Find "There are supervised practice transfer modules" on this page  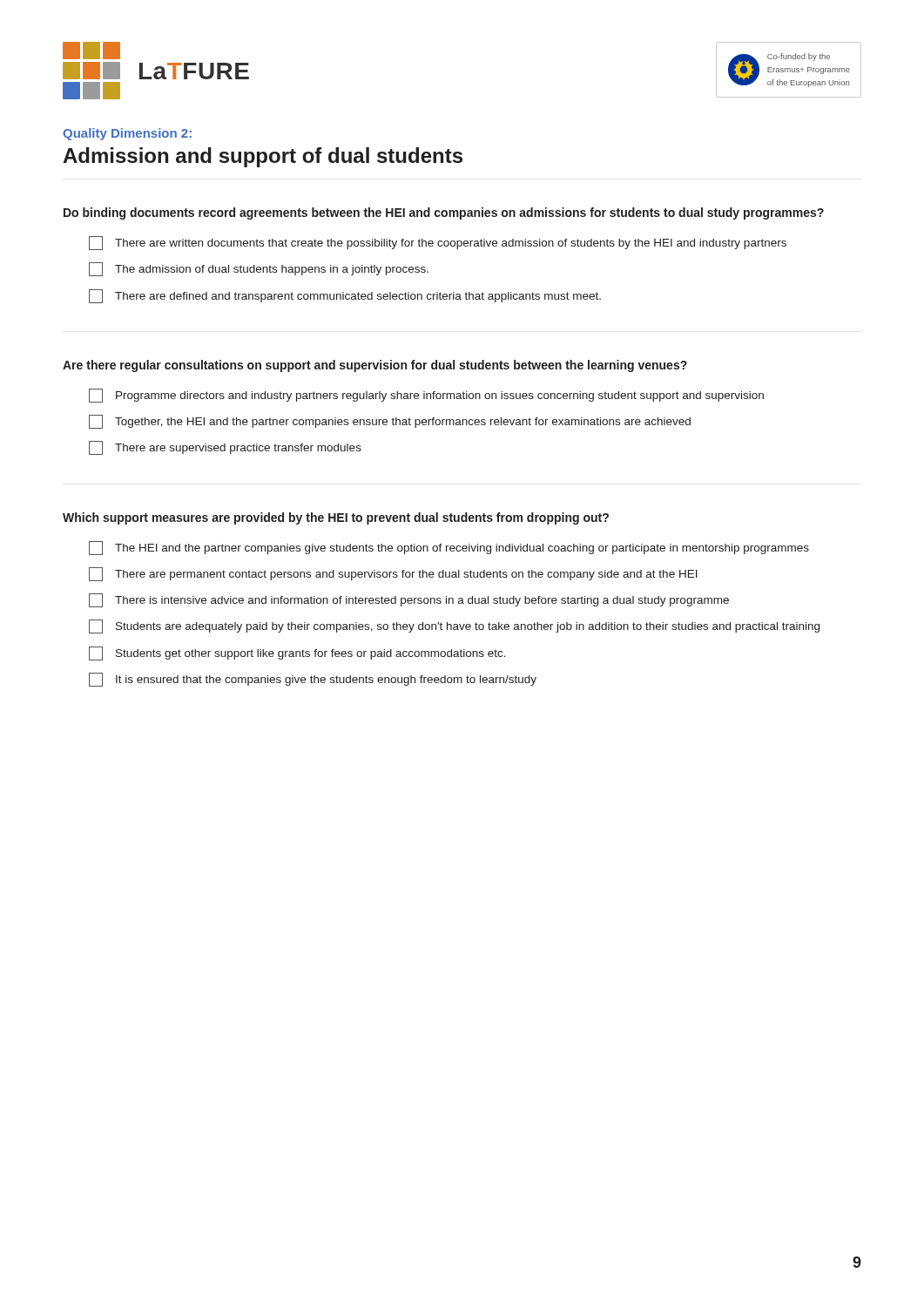pyautogui.click(x=225, y=448)
